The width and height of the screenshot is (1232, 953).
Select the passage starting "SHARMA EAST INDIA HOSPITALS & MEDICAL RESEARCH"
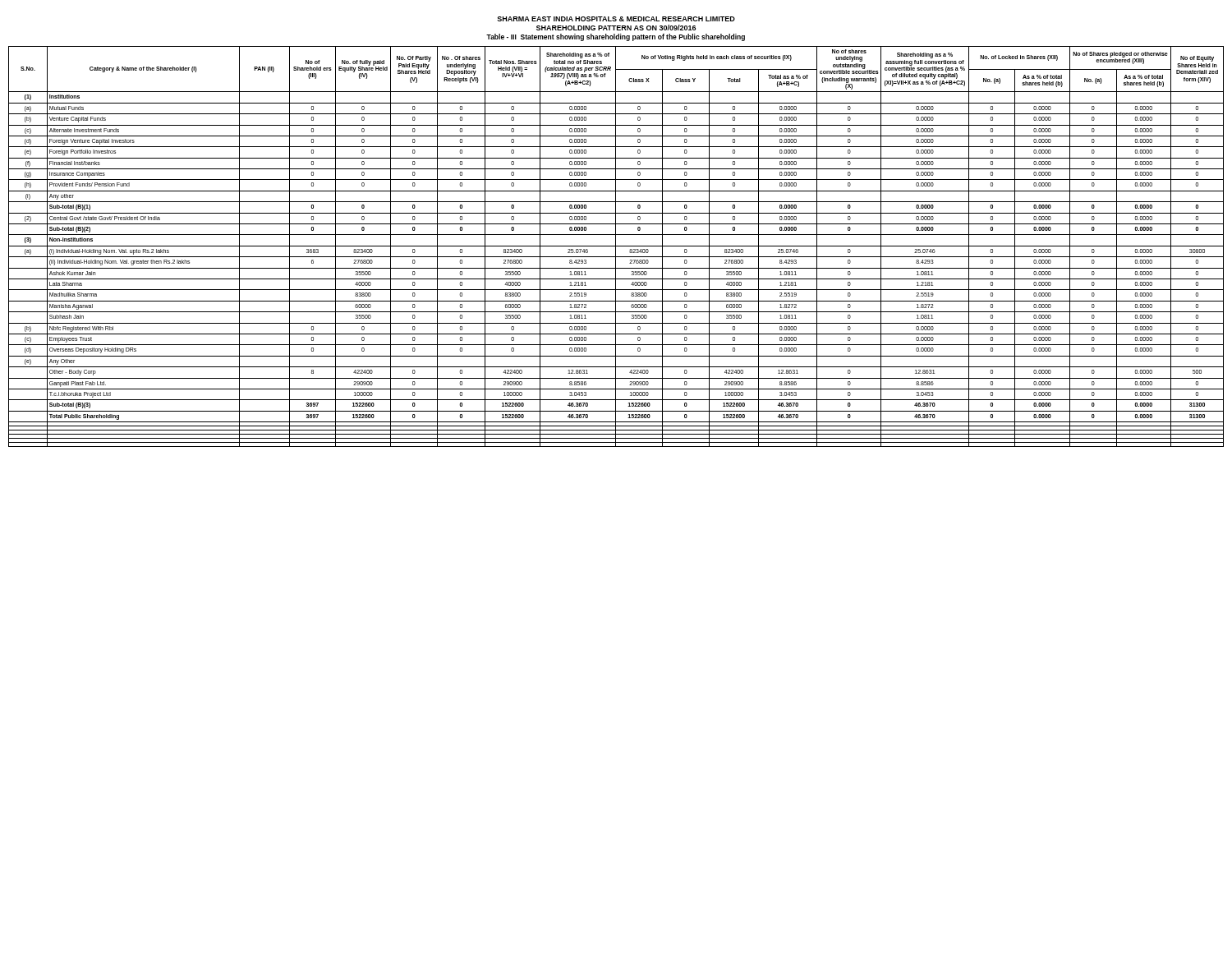pos(616,19)
